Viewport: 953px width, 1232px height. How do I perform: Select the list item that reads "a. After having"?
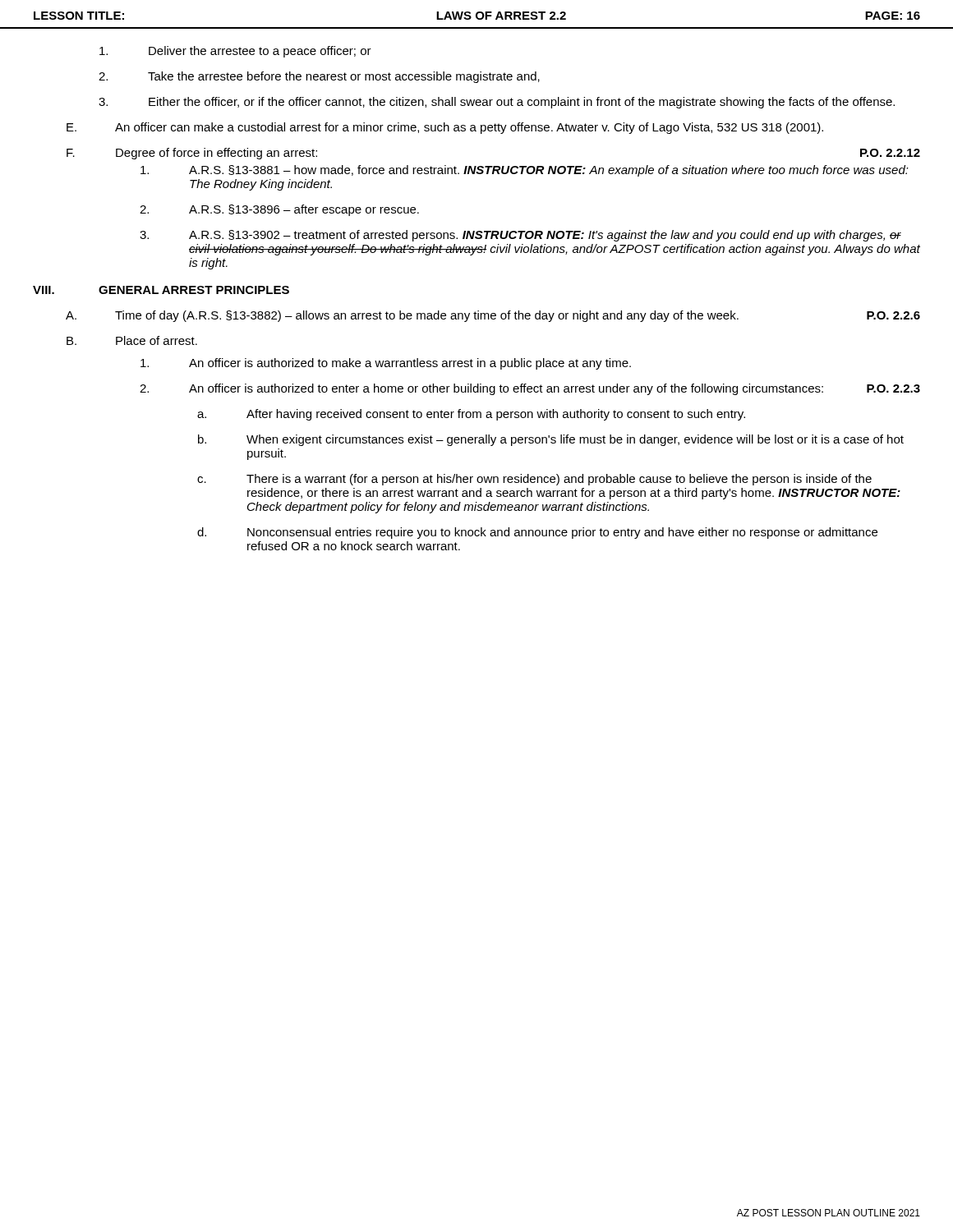(x=526, y=414)
